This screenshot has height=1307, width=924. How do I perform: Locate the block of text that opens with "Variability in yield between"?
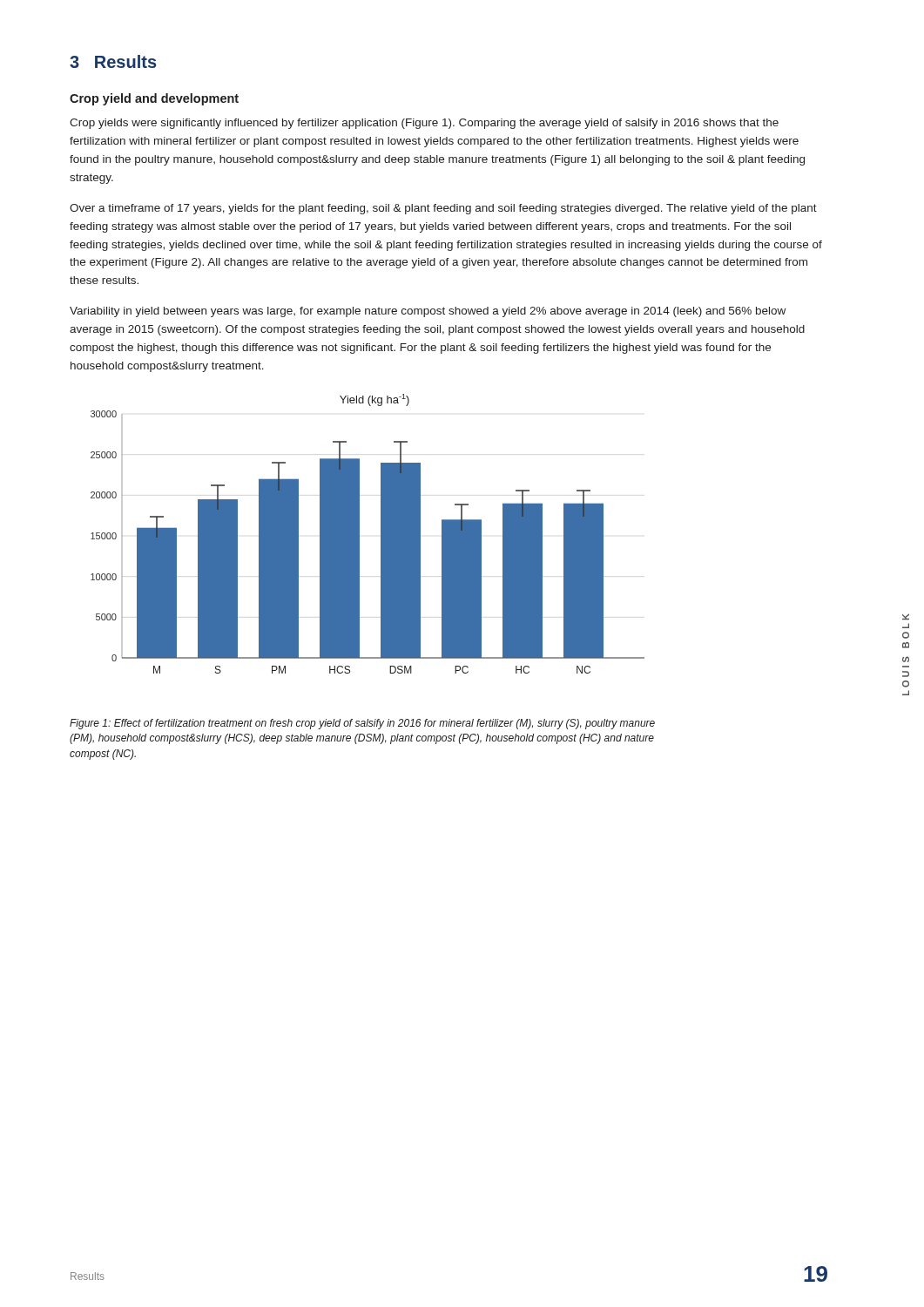click(437, 338)
